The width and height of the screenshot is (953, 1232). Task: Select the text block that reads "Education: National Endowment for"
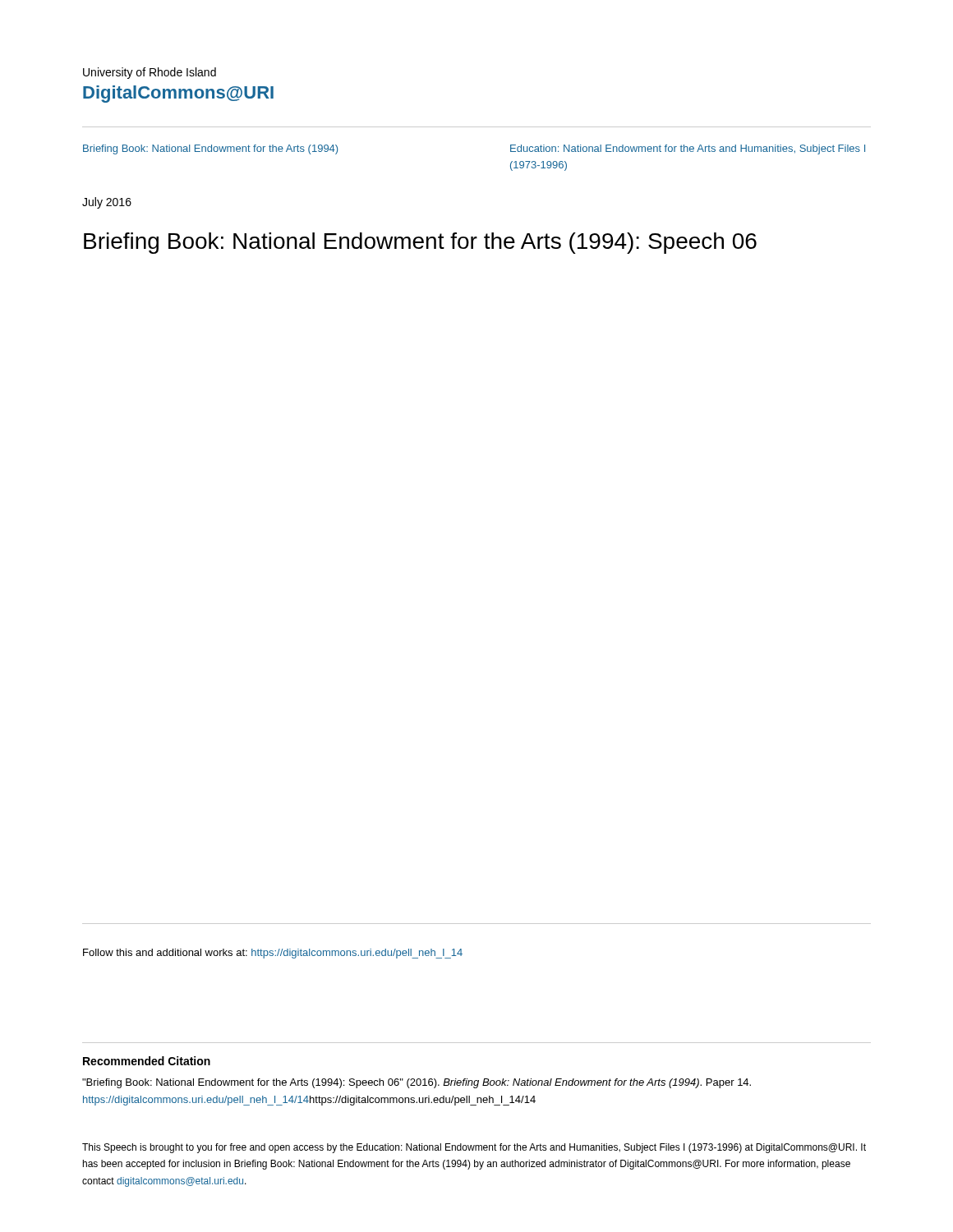click(x=688, y=156)
